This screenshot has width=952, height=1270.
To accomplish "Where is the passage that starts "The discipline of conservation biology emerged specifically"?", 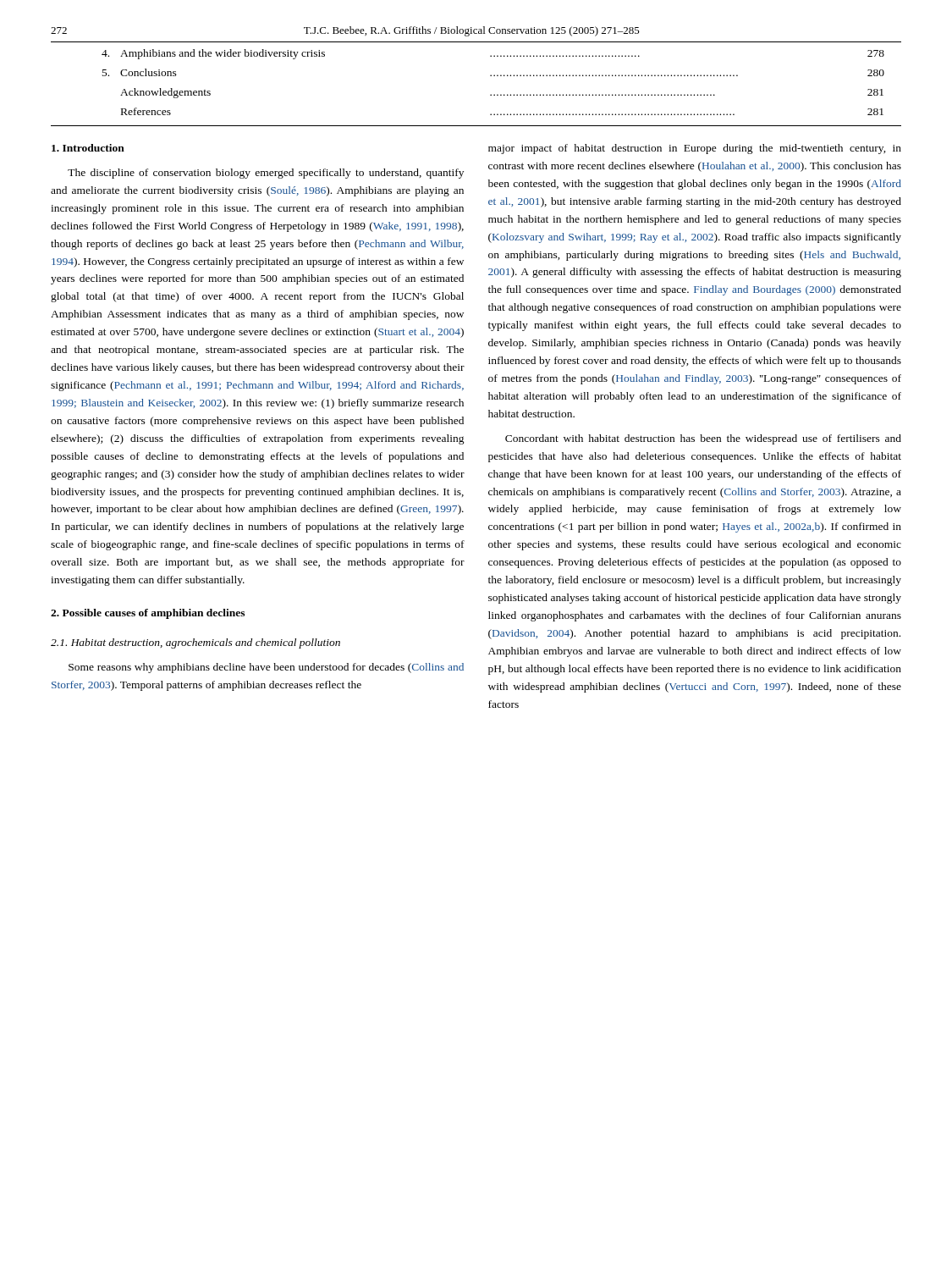I will click(x=257, y=377).
